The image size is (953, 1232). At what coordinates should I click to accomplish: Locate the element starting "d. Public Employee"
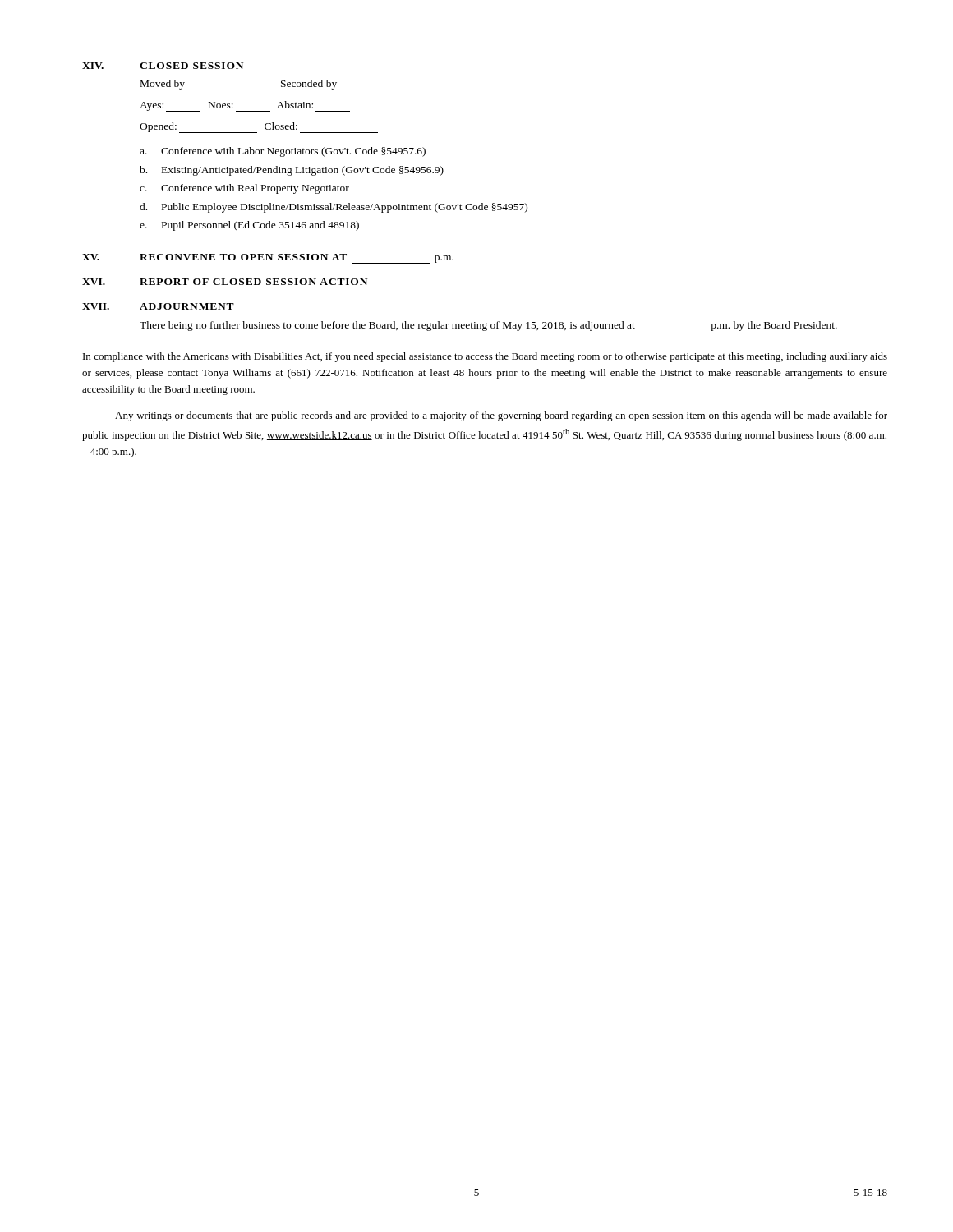click(x=513, y=207)
